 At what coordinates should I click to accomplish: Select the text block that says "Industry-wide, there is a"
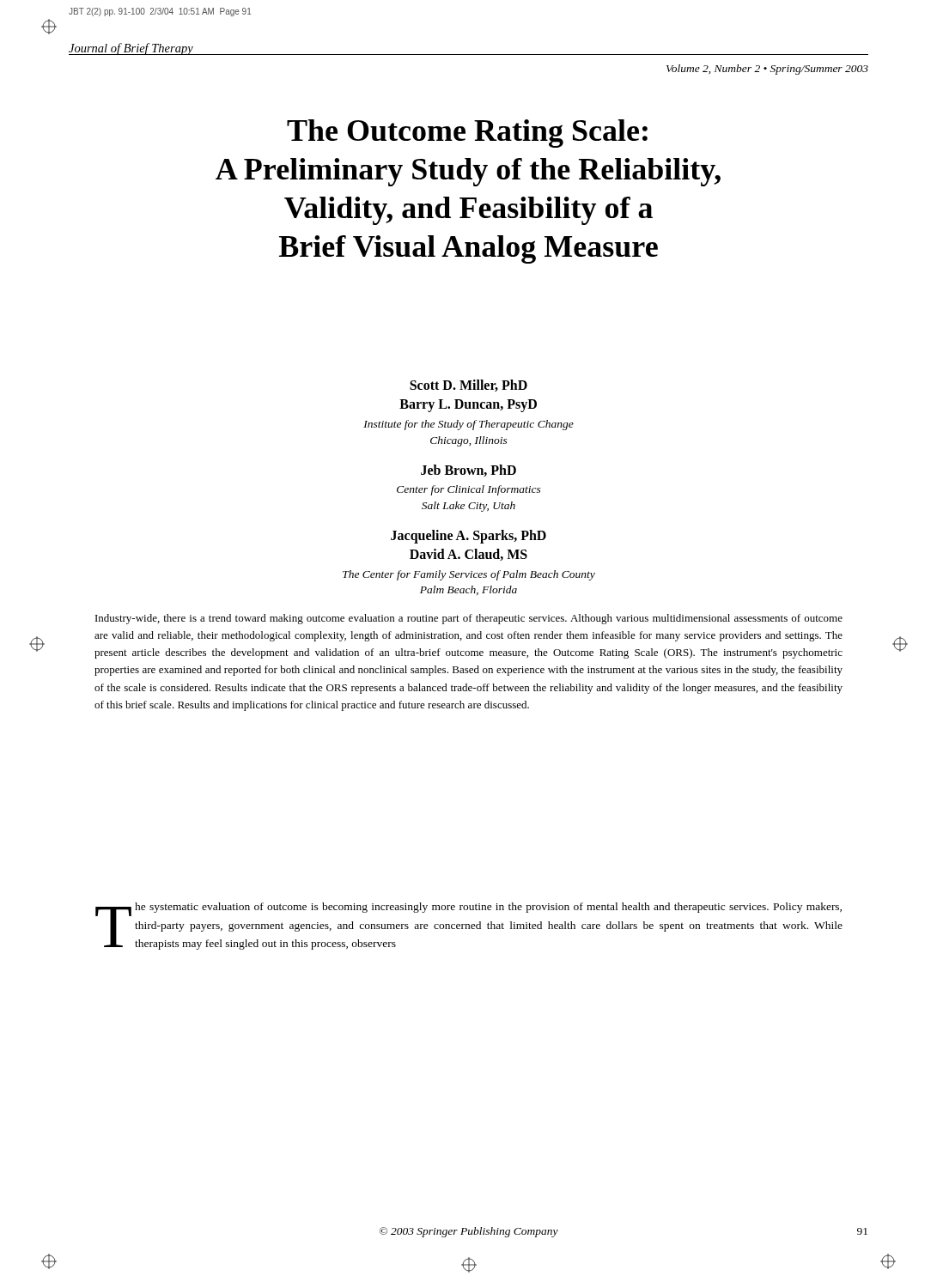point(468,661)
